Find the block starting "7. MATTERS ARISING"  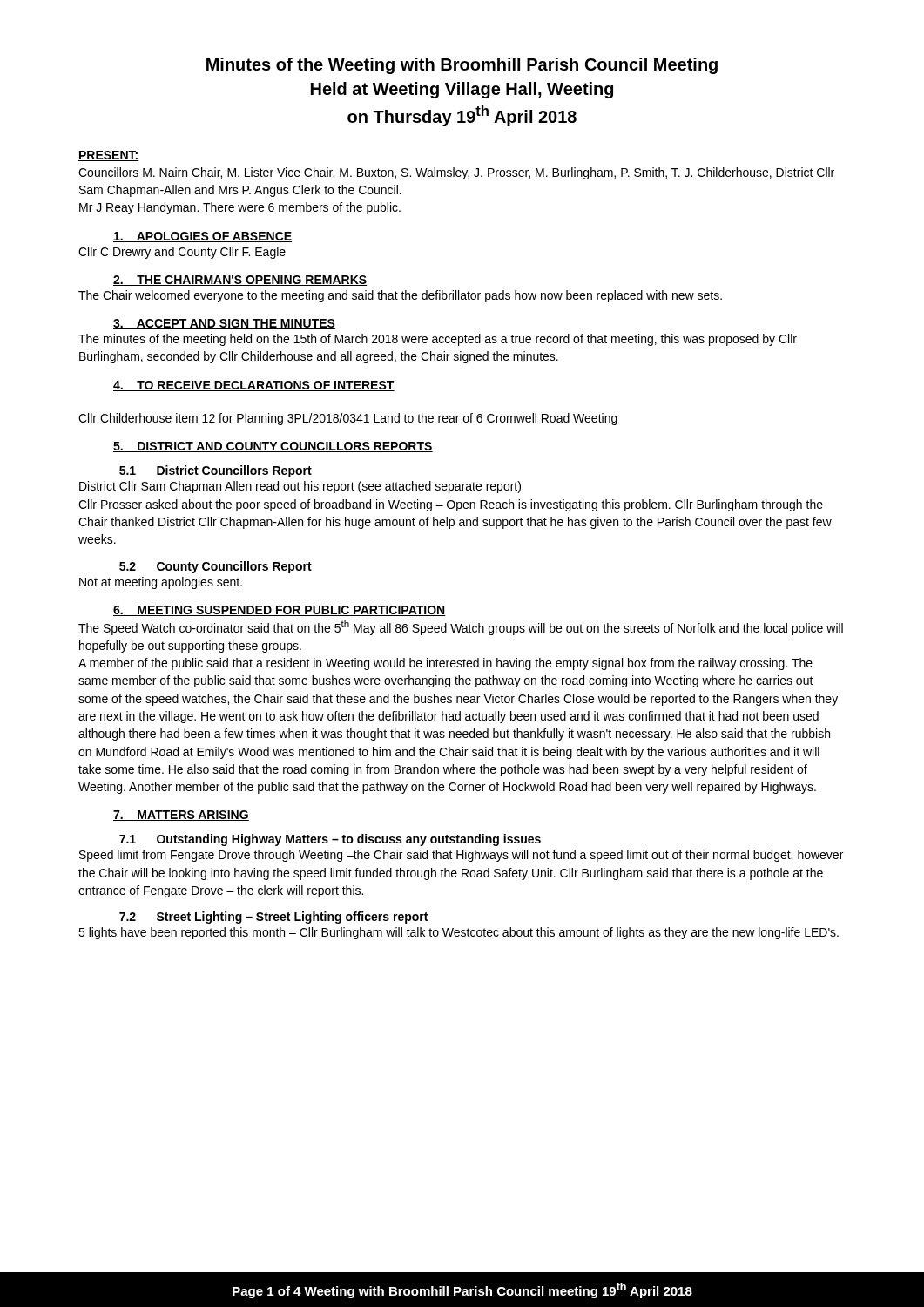181,815
